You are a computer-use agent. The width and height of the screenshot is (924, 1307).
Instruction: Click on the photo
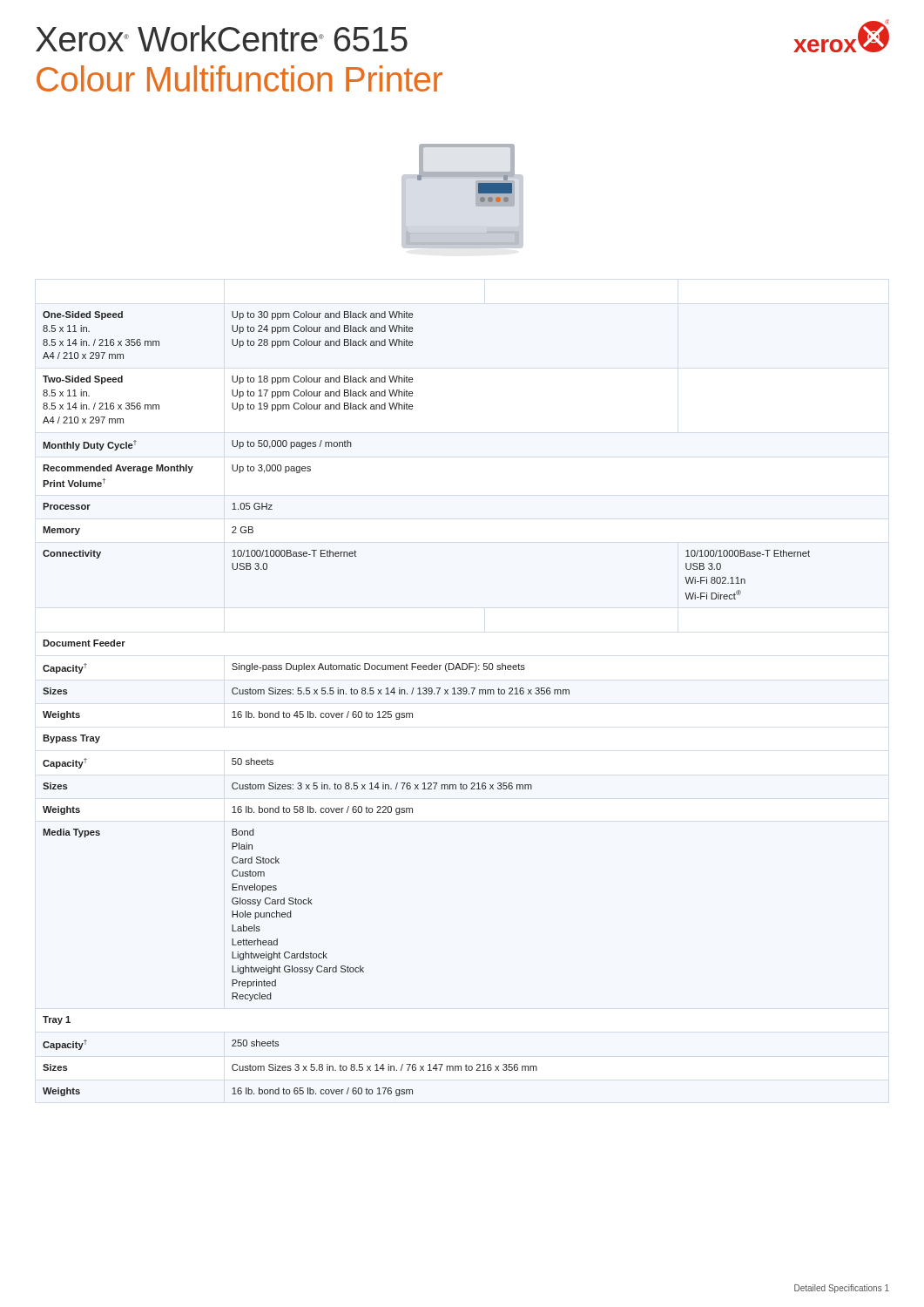tap(462, 194)
